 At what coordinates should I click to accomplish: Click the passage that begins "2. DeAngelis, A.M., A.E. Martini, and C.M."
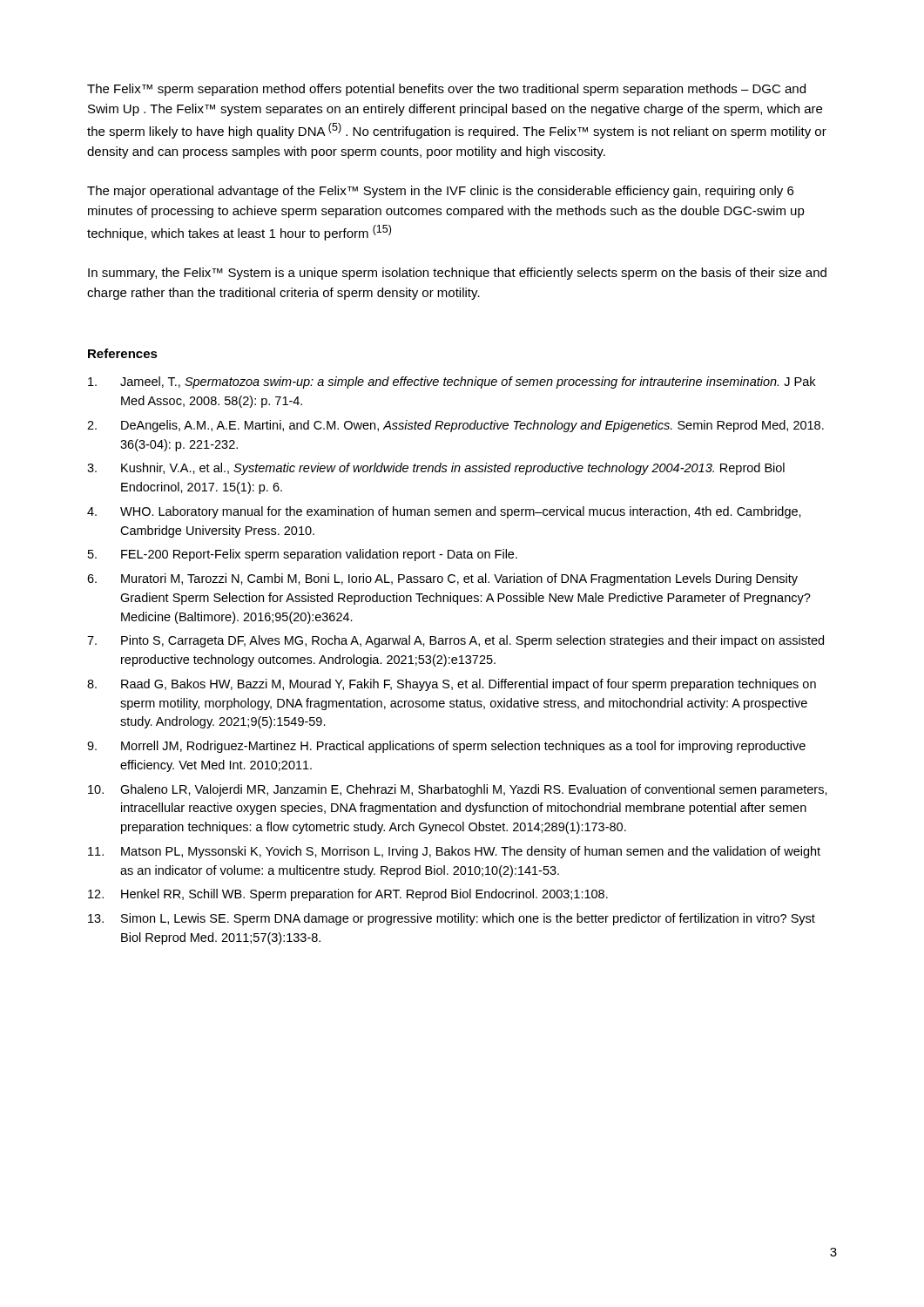point(462,435)
